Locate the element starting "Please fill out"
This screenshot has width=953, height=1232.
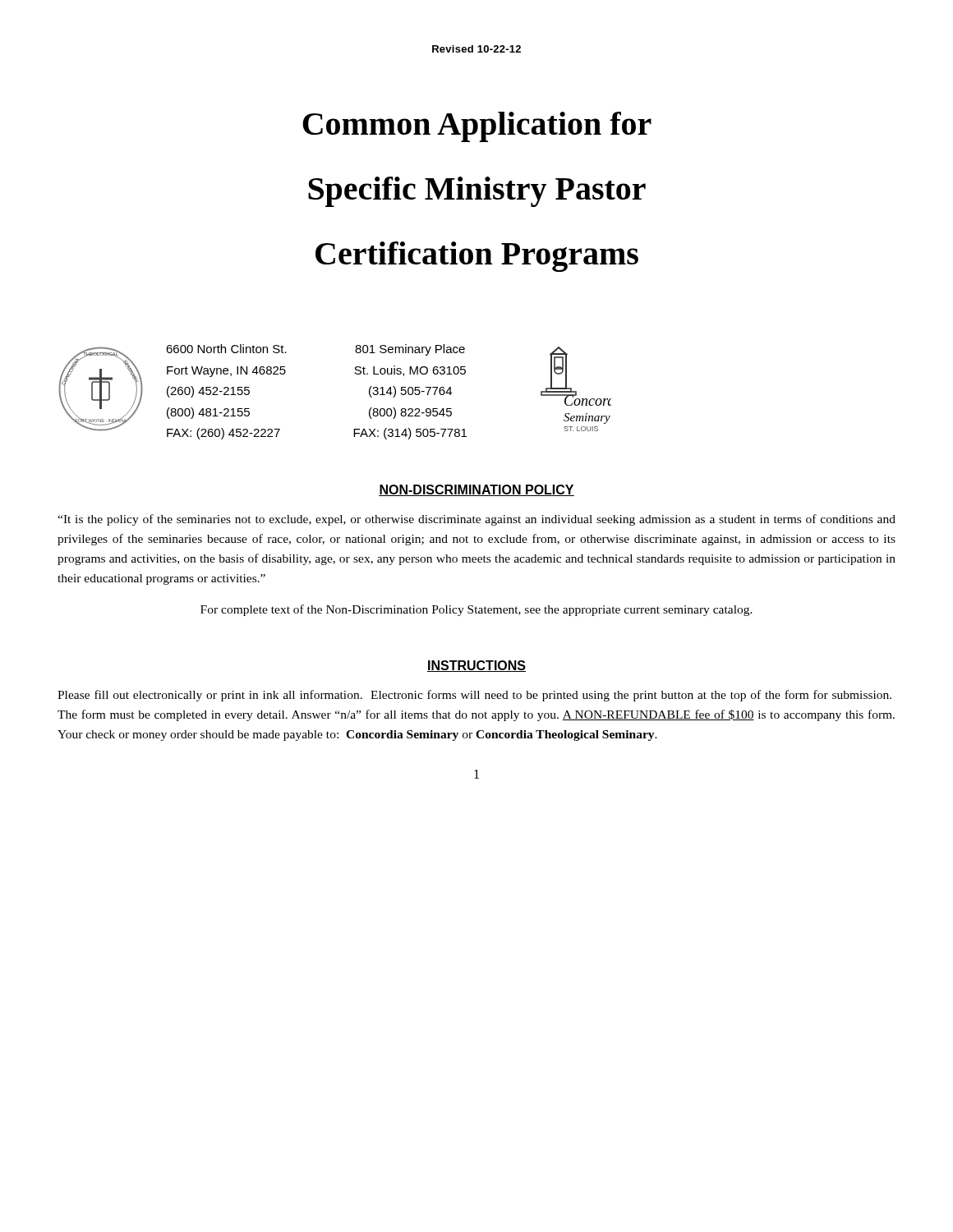pyautogui.click(x=476, y=714)
